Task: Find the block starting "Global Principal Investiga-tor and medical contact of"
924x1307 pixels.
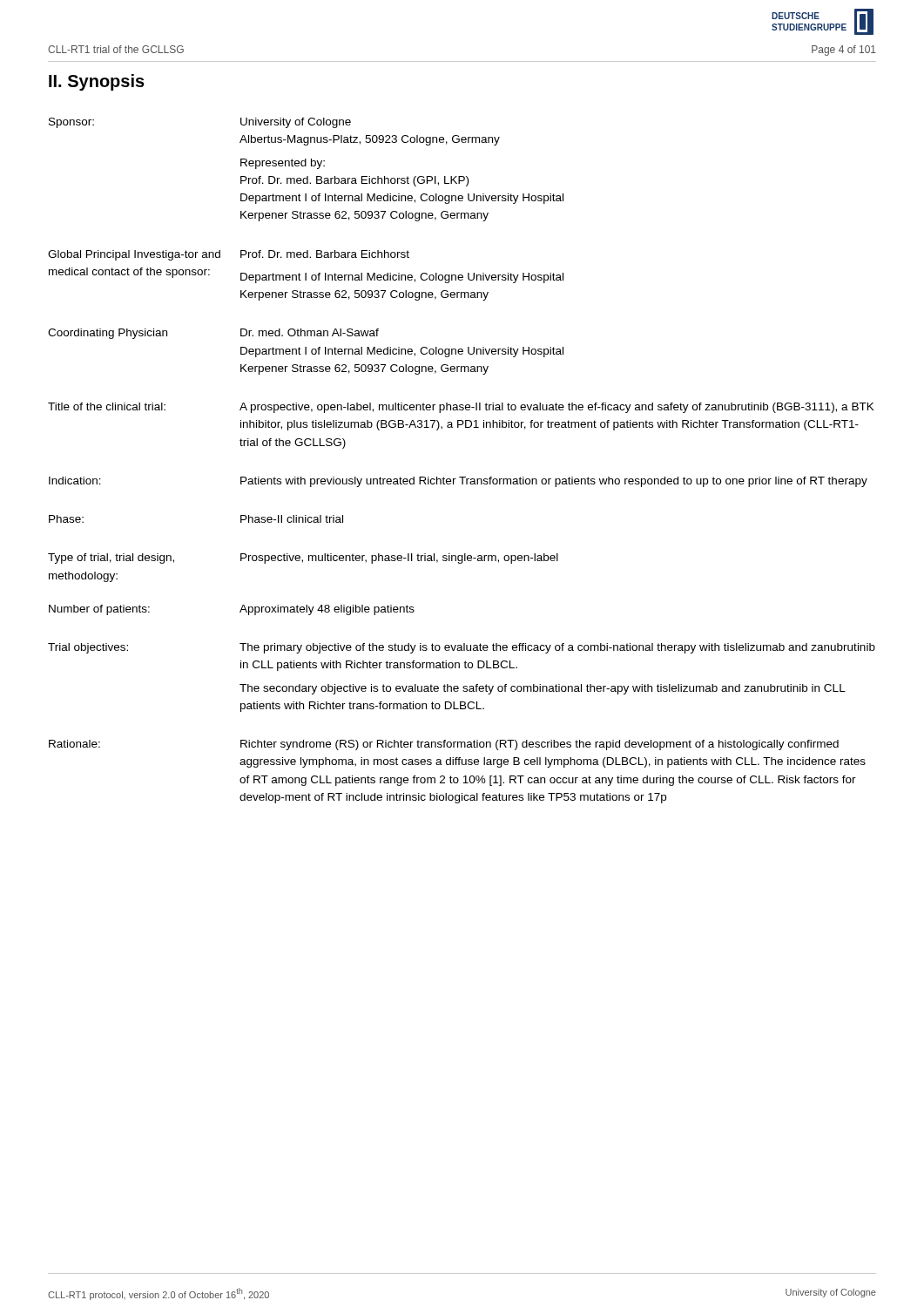Action: click(462, 277)
